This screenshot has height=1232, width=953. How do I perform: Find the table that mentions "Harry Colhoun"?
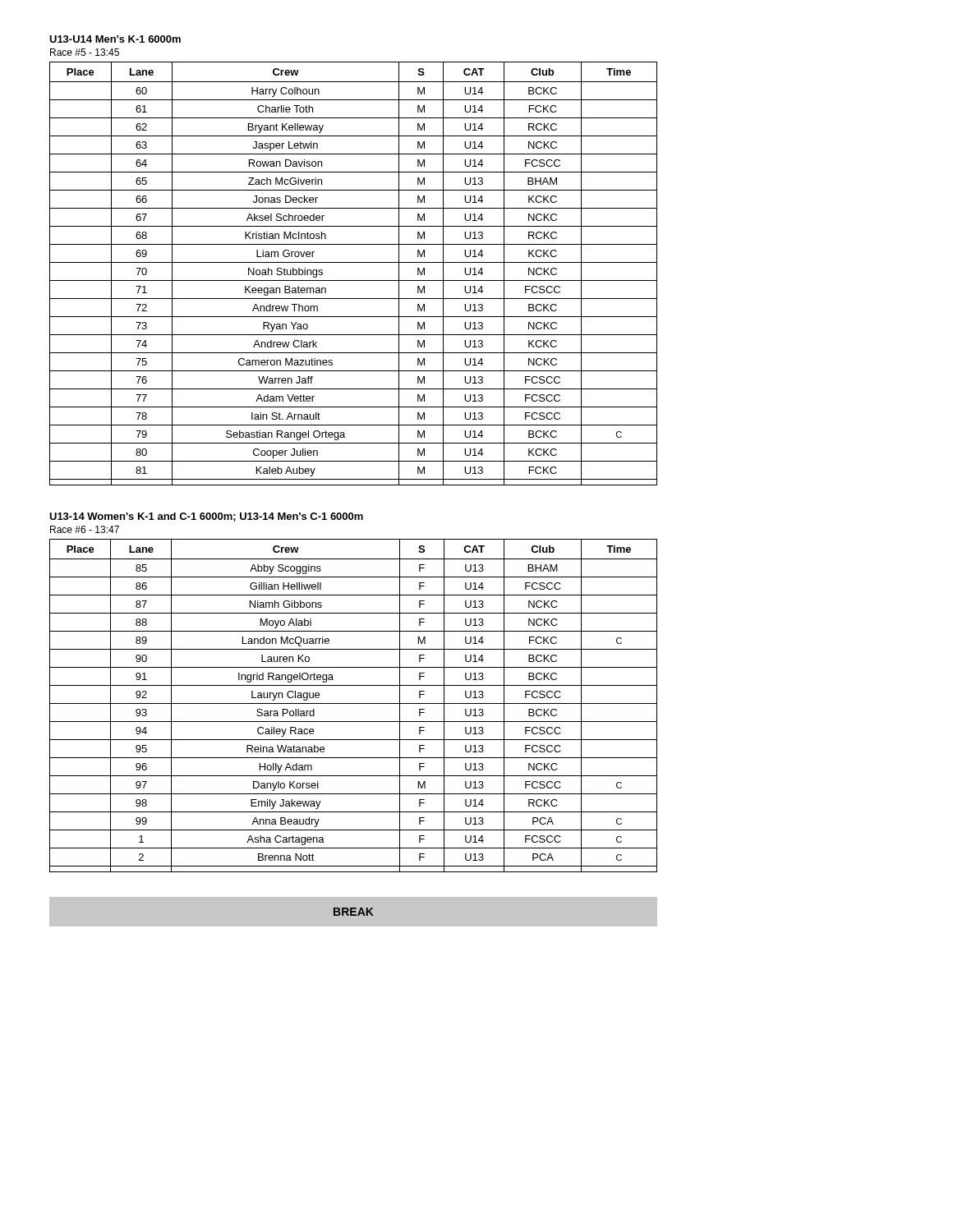(476, 274)
